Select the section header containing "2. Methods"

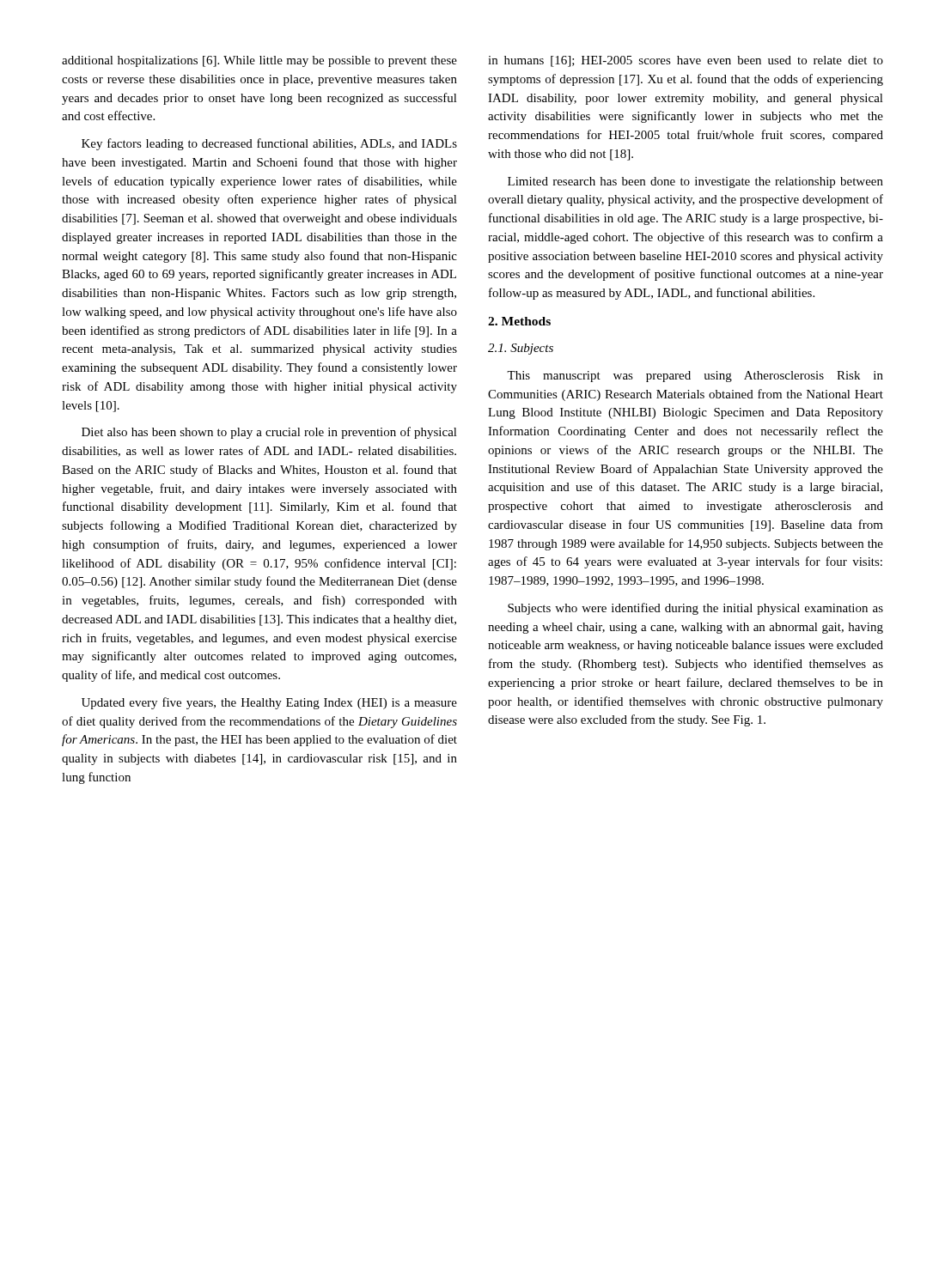click(x=519, y=321)
